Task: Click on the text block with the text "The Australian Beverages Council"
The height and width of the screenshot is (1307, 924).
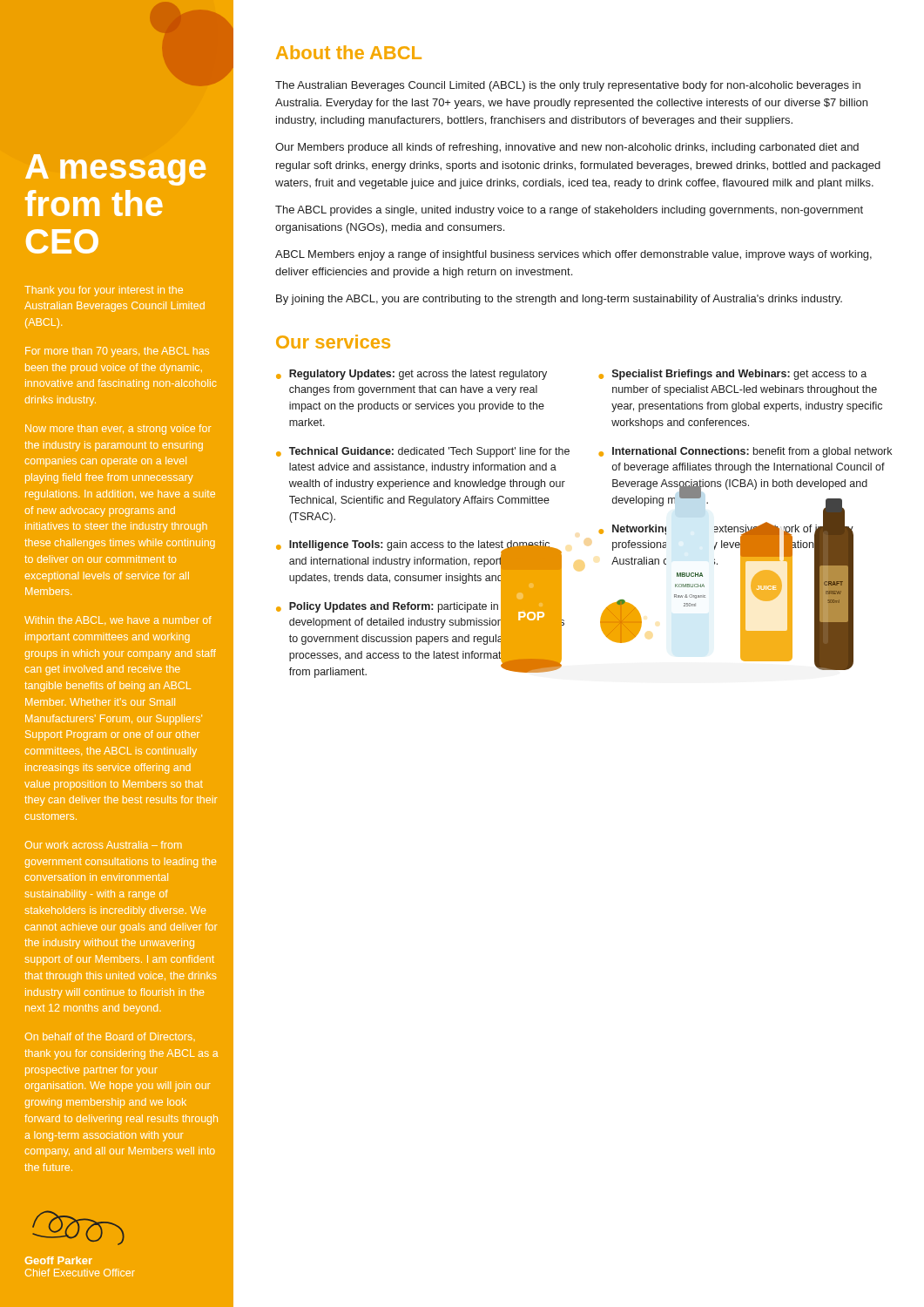Action: tap(572, 103)
